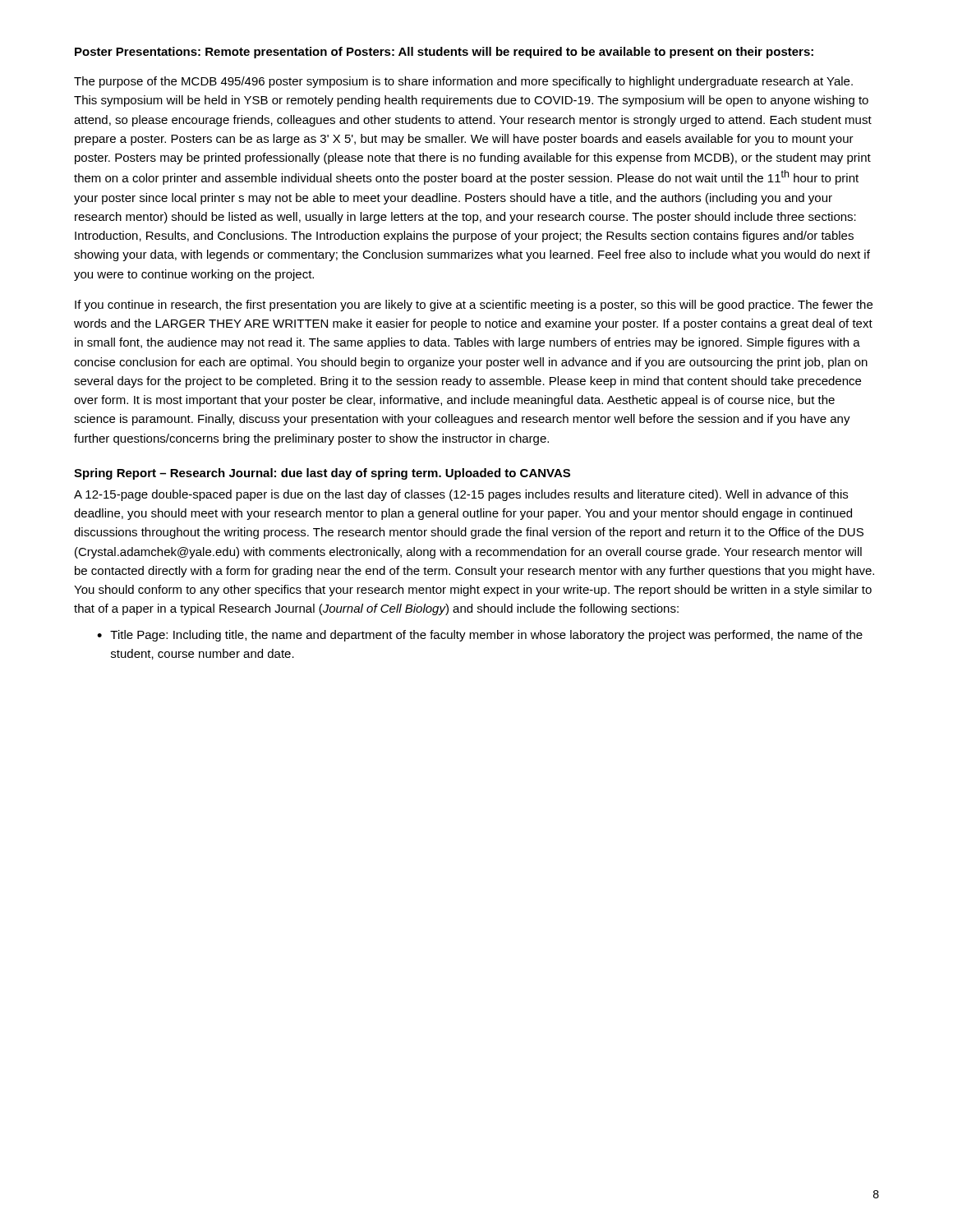Find the list item containing "• Title Page:"
Viewport: 953px width, 1232px height.
point(488,644)
